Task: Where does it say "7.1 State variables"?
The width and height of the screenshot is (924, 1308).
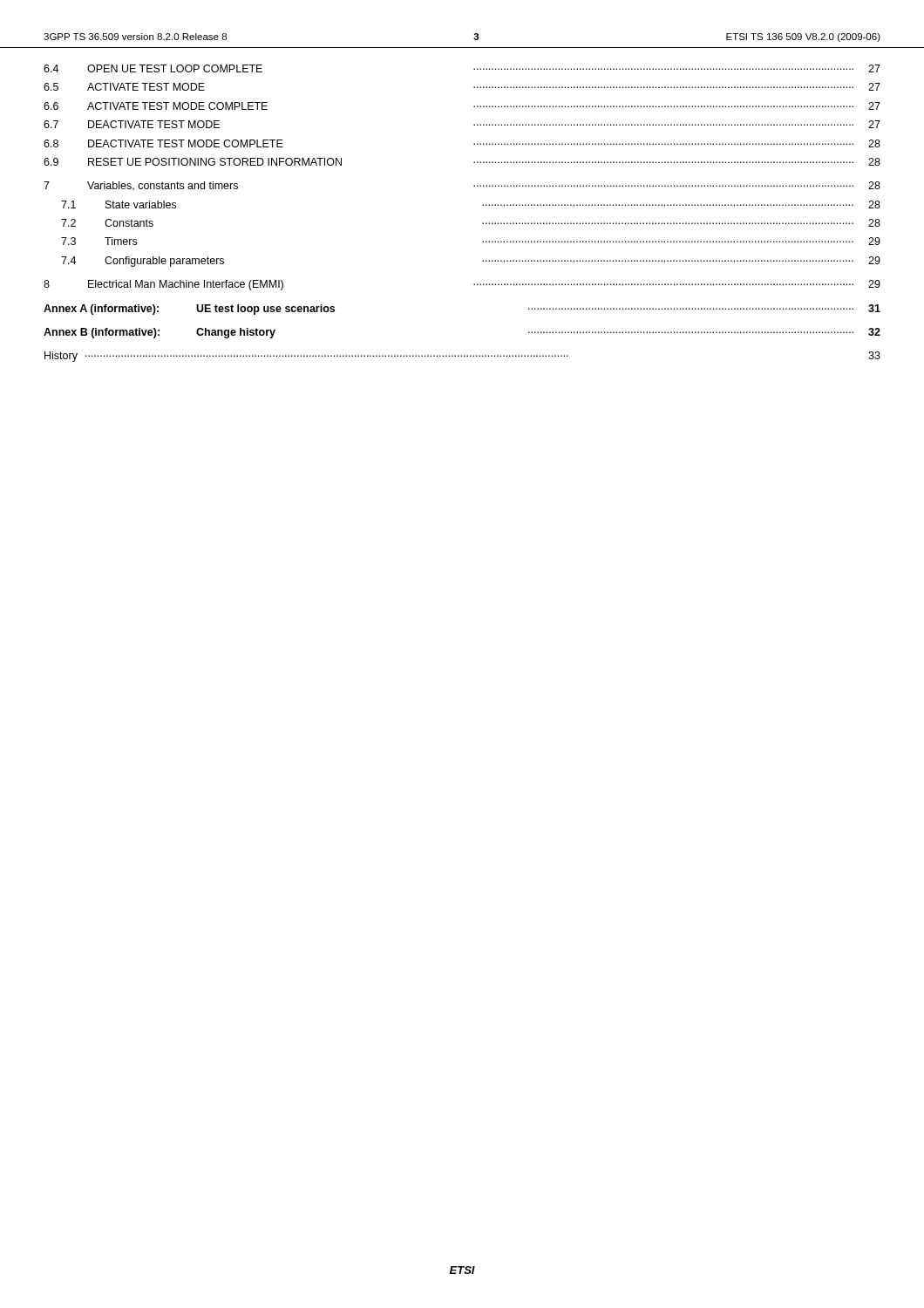Action: point(141,205)
